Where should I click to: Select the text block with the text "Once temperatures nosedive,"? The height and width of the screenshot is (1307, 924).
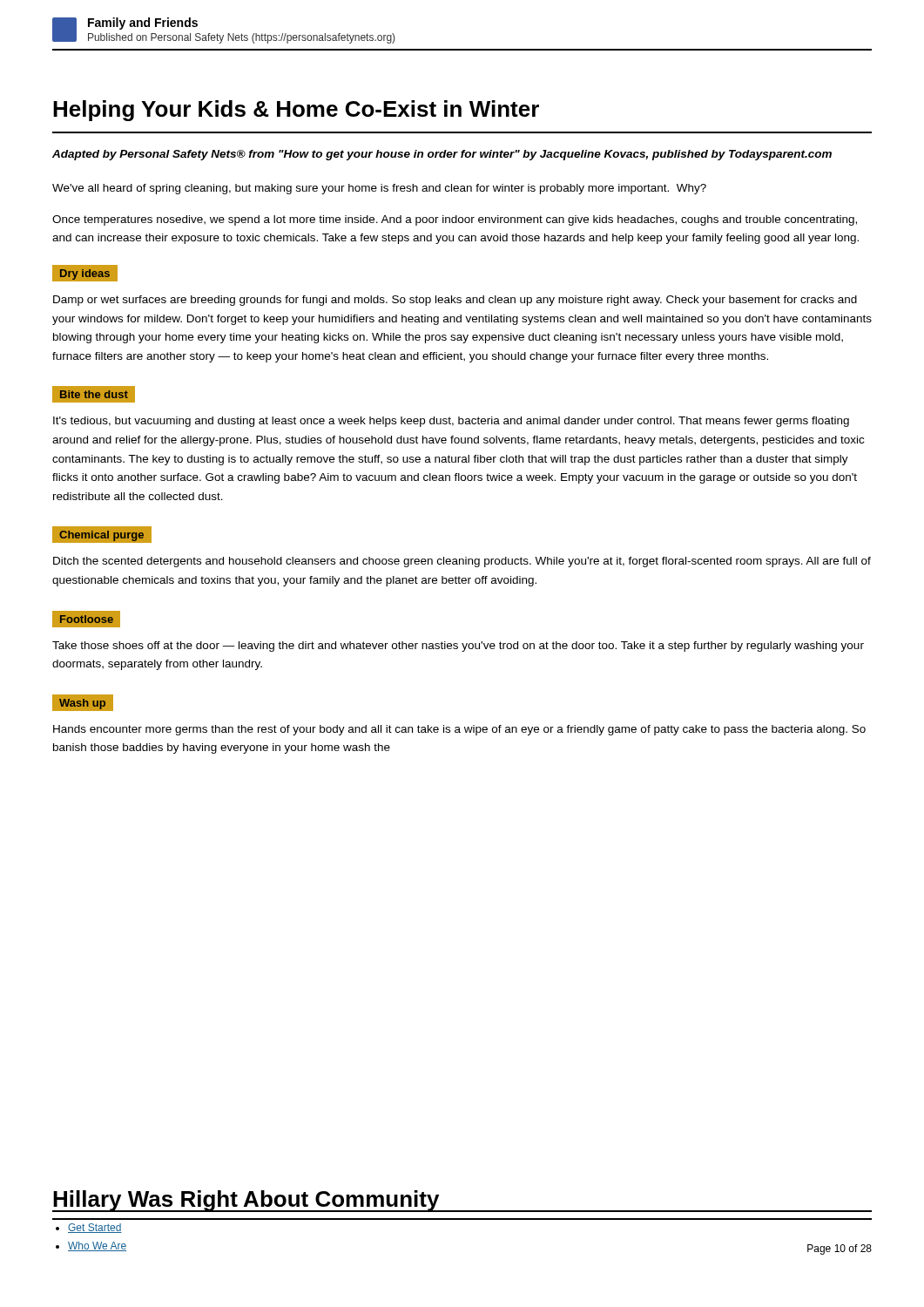pos(456,228)
